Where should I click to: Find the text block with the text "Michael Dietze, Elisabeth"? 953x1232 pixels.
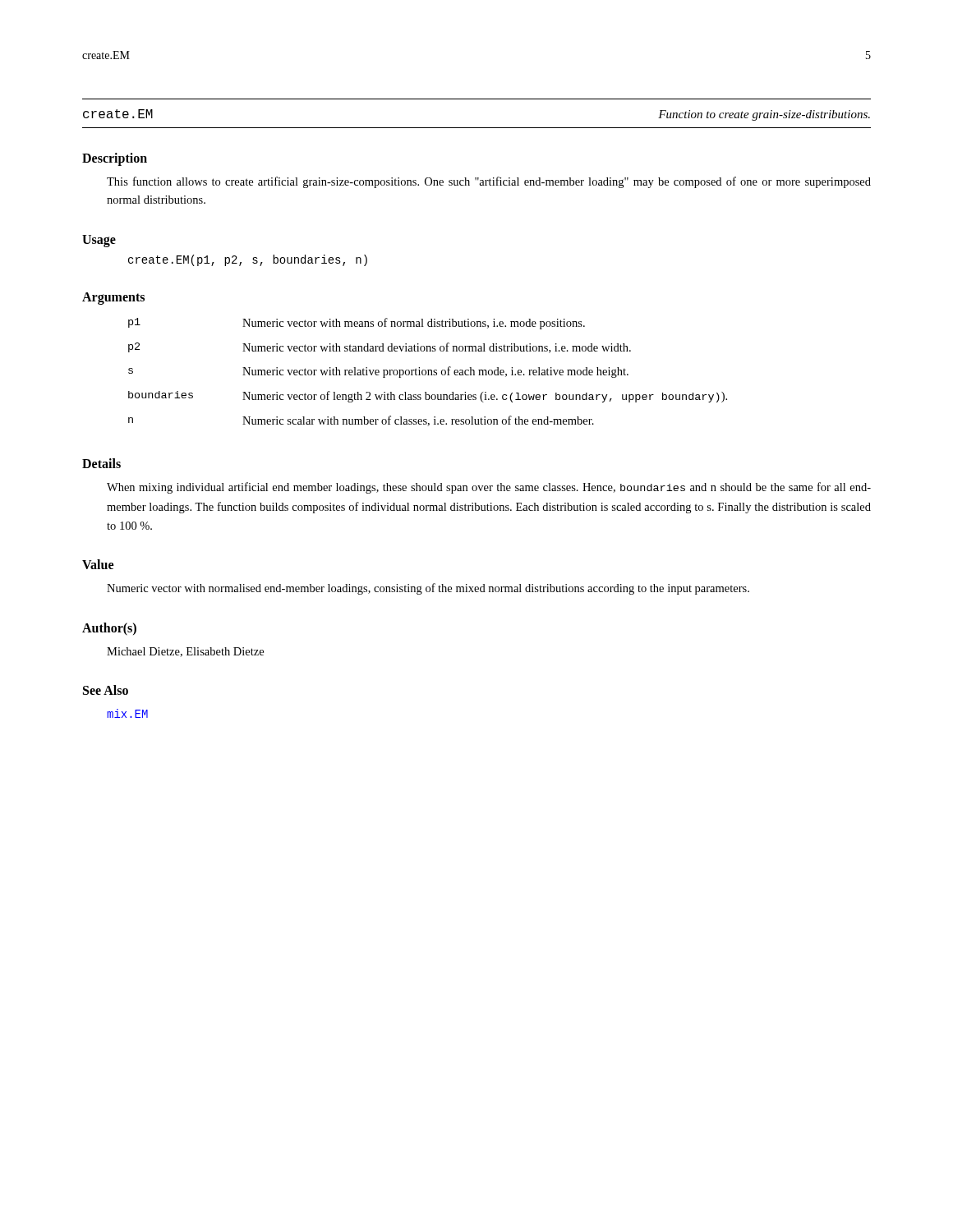186,651
